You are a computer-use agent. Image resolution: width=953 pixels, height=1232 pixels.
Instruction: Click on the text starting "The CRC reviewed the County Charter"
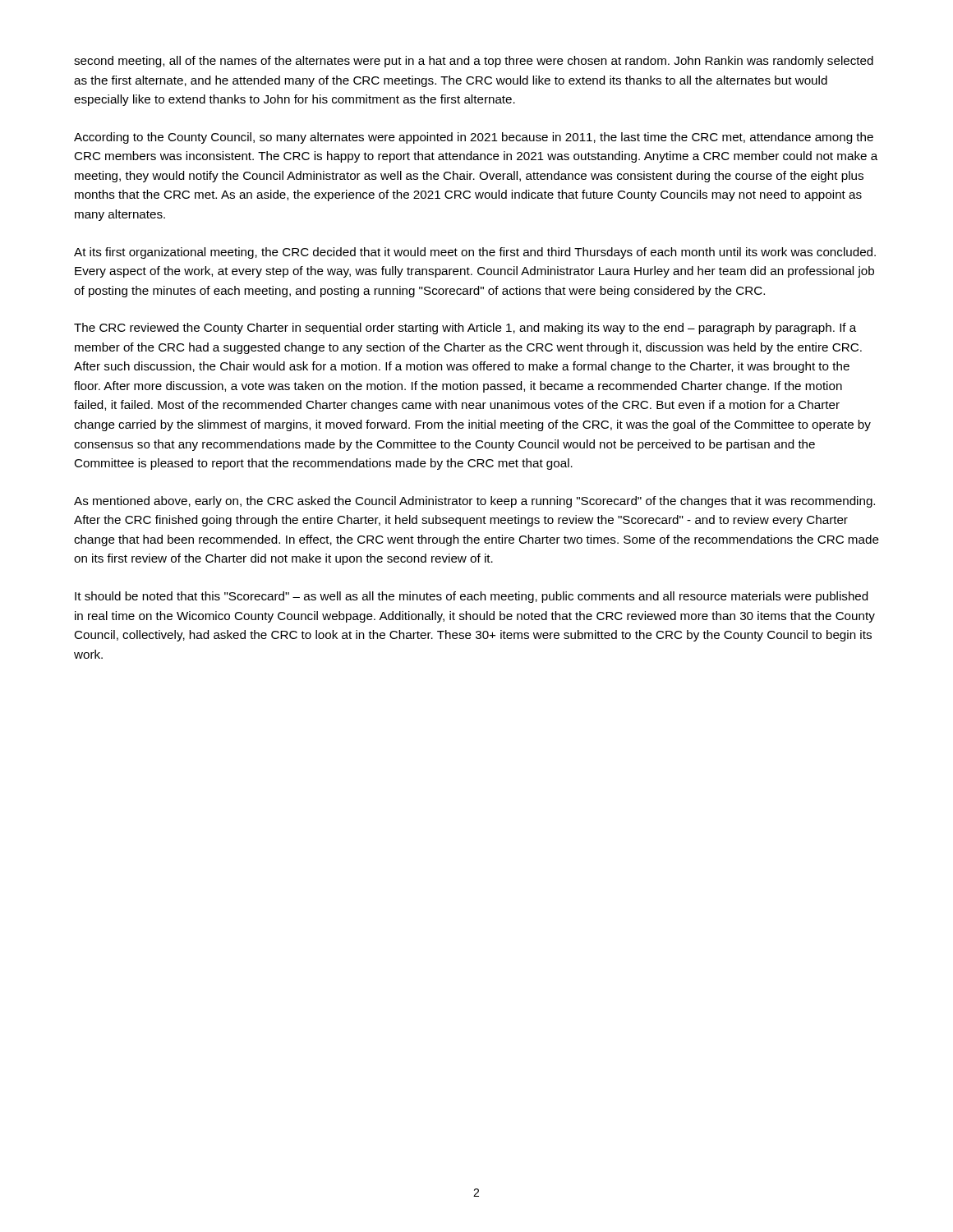(x=472, y=395)
